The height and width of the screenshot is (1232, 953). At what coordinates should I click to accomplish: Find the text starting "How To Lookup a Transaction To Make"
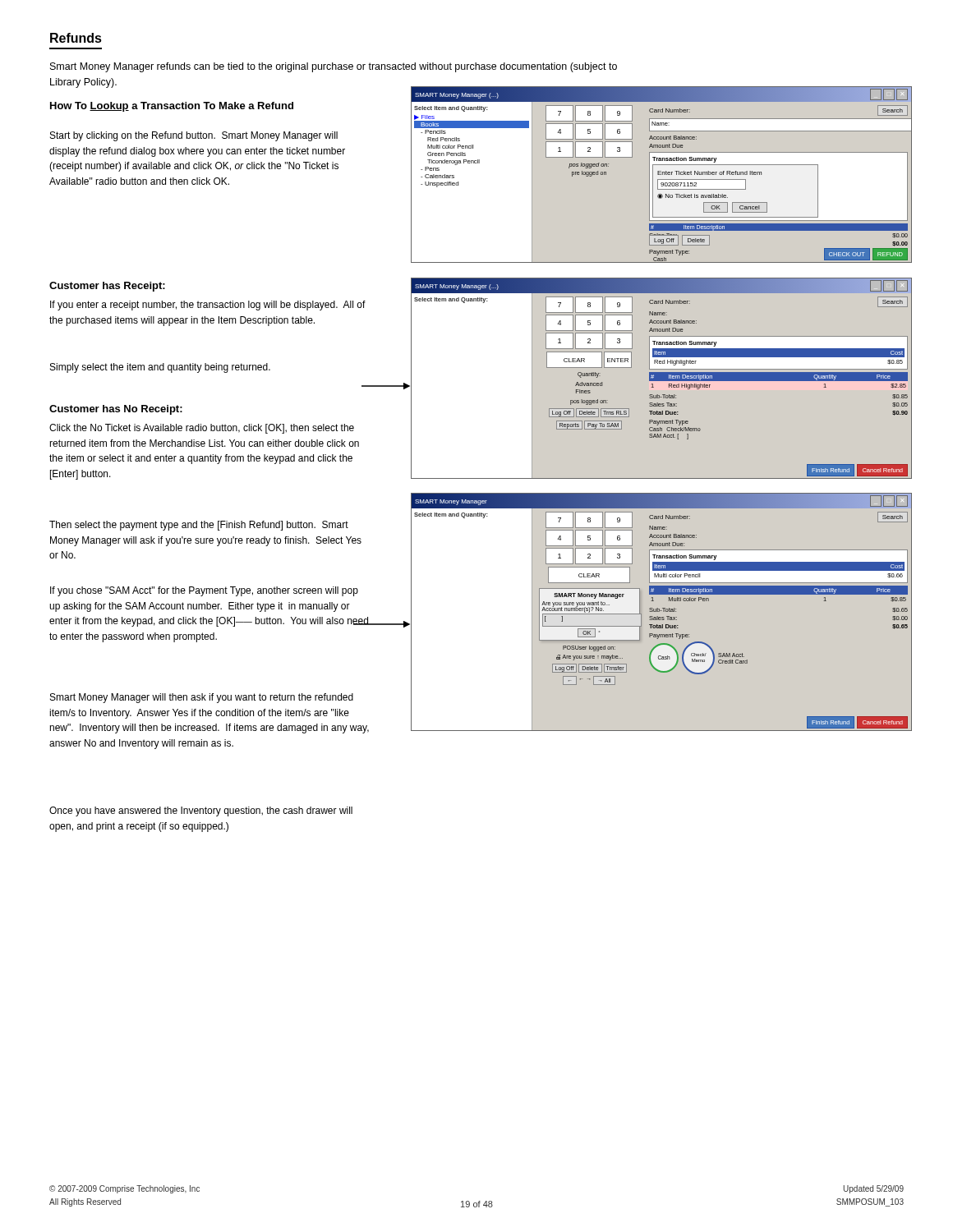click(172, 106)
